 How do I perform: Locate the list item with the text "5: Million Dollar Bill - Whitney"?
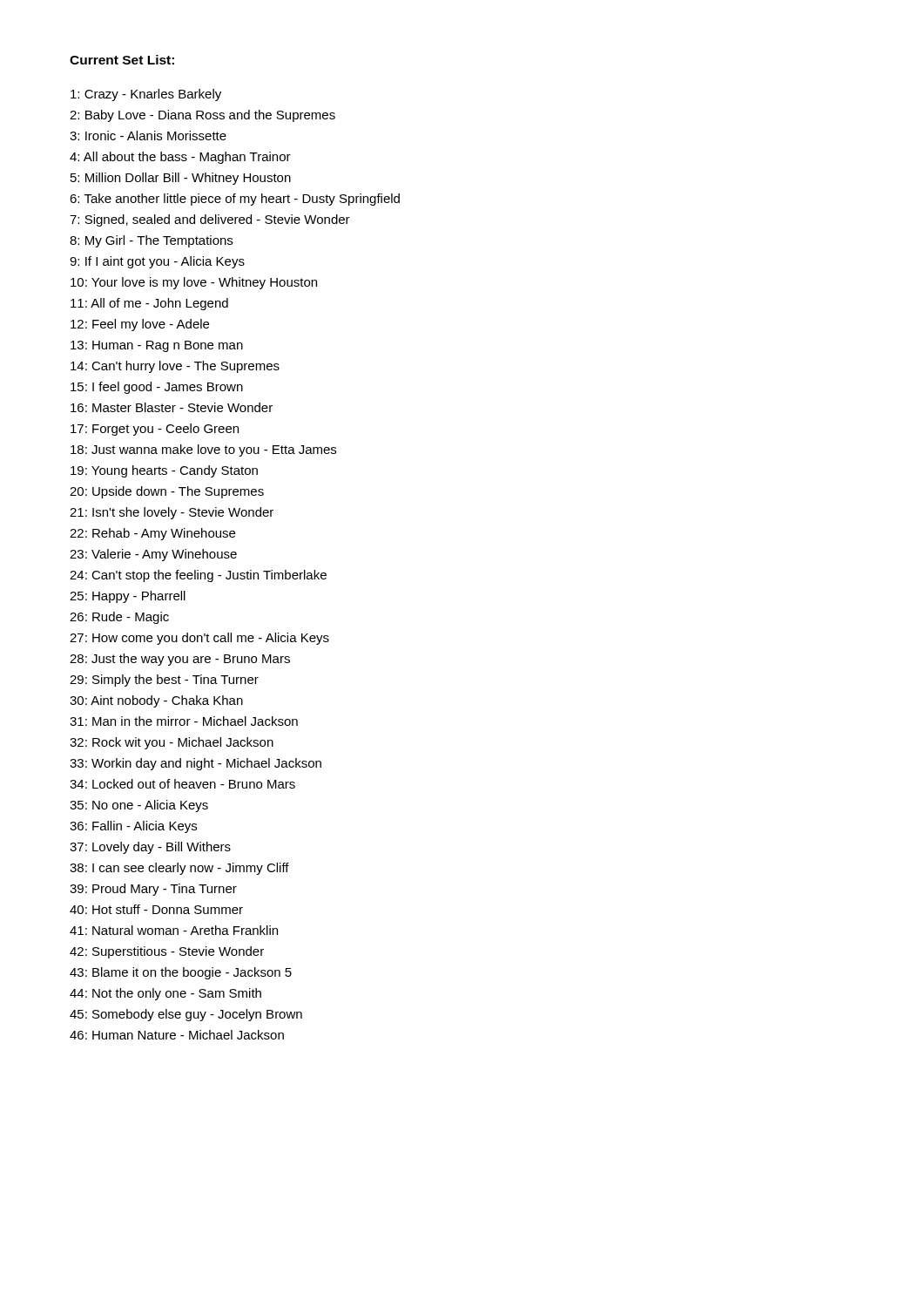(180, 177)
